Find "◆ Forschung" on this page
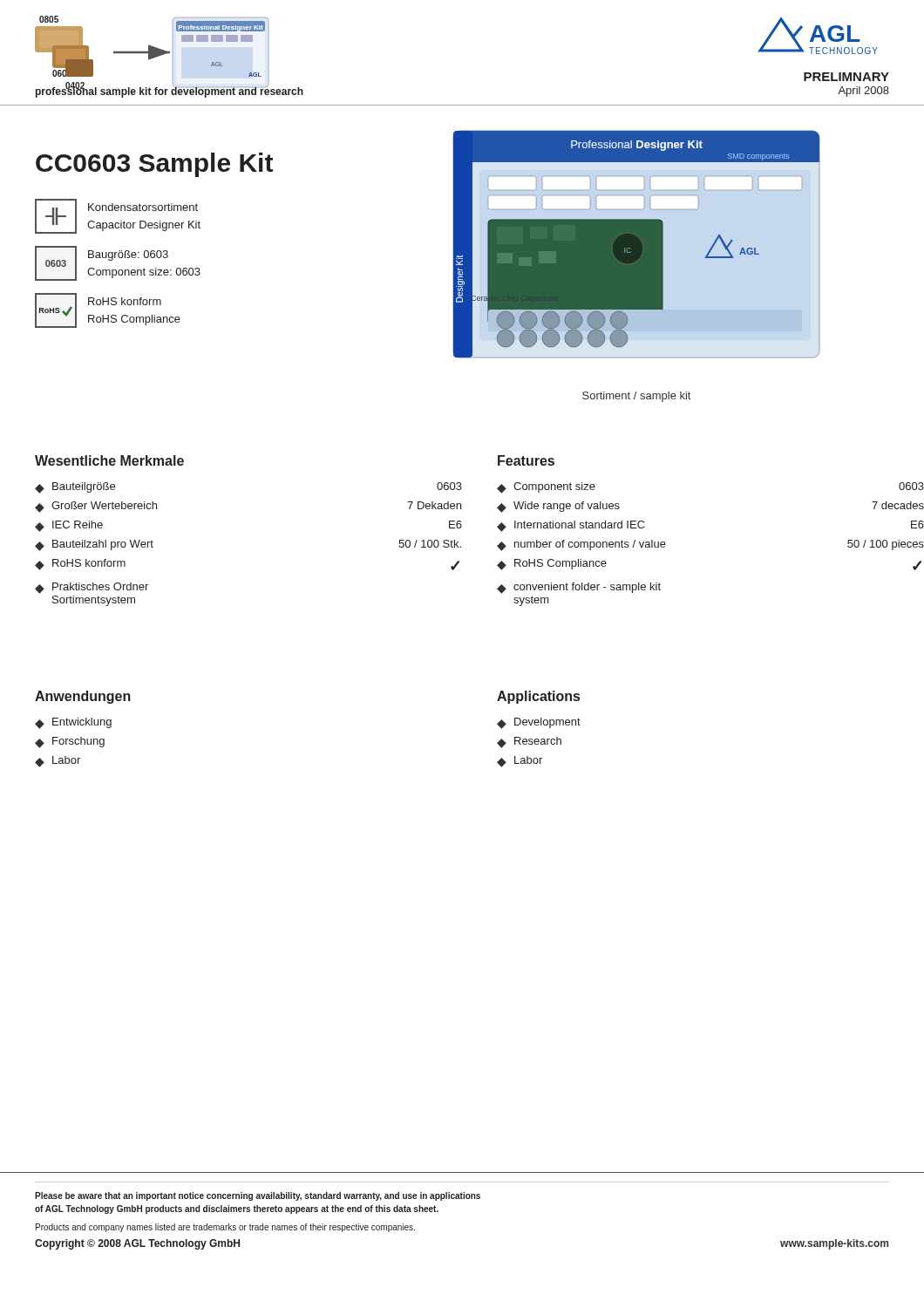The image size is (924, 1308). (70, 742)
